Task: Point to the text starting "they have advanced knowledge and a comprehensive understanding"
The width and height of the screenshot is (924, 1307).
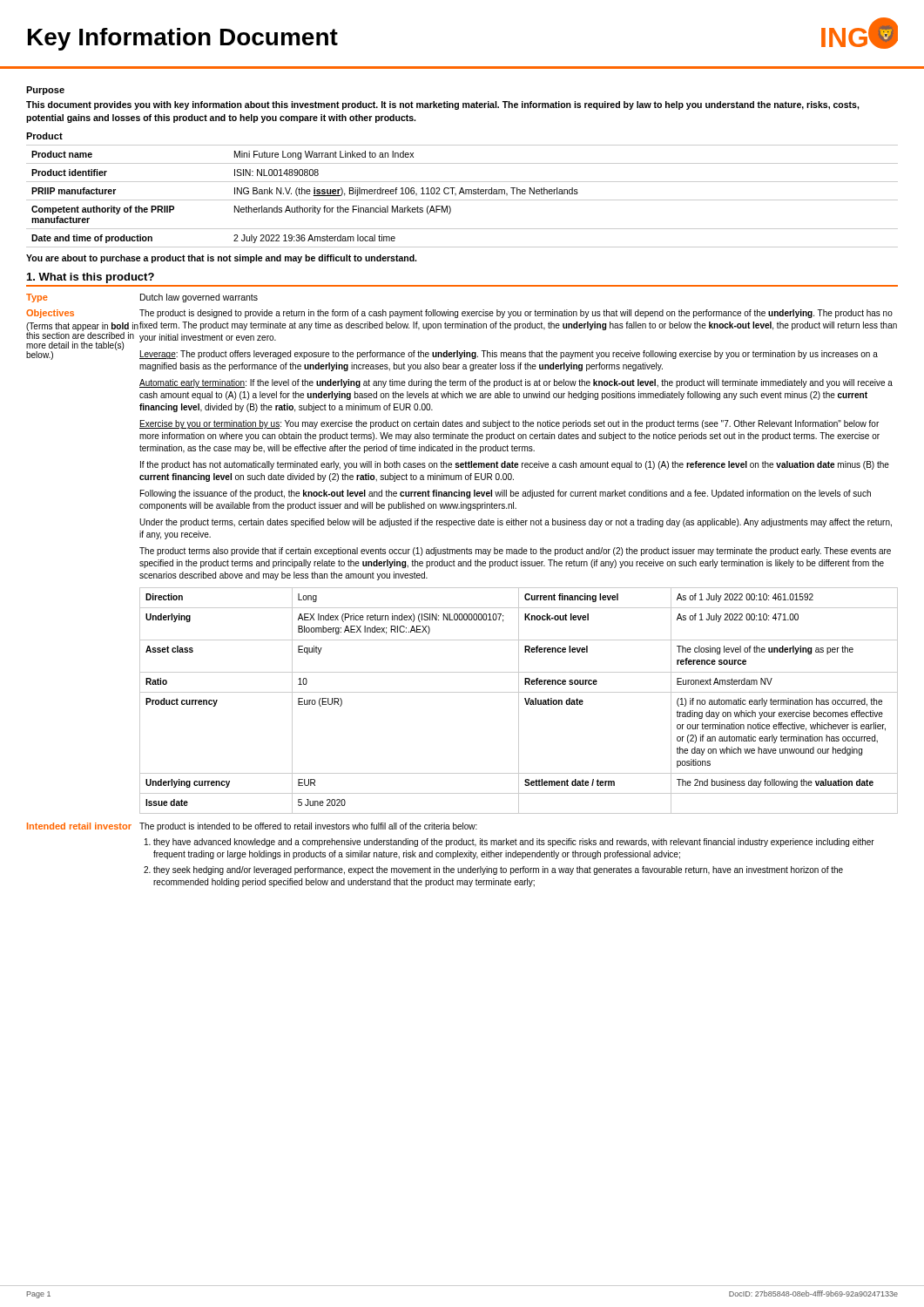Action: tap(526, 849)
